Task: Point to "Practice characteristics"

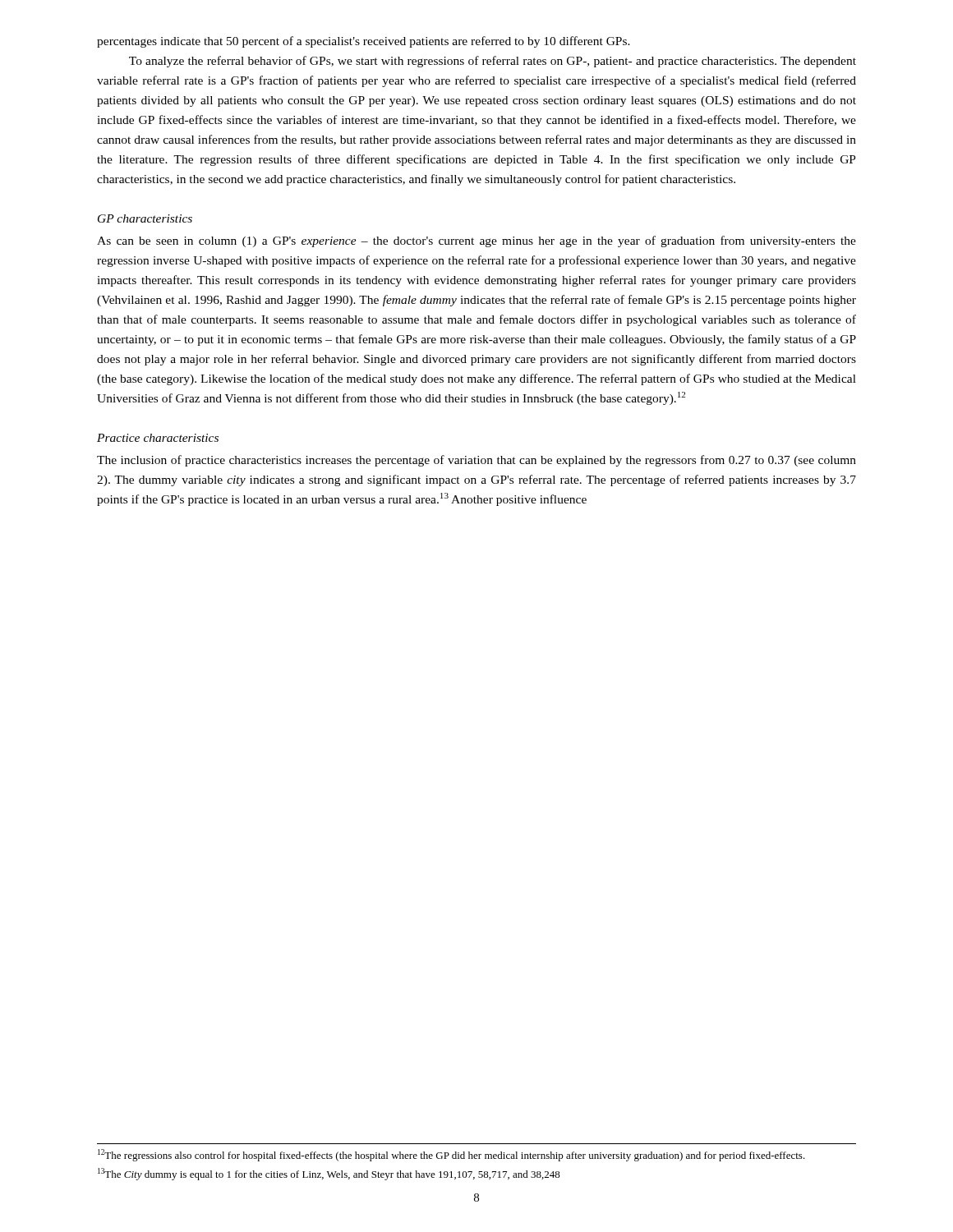Action: click(158, 438)
